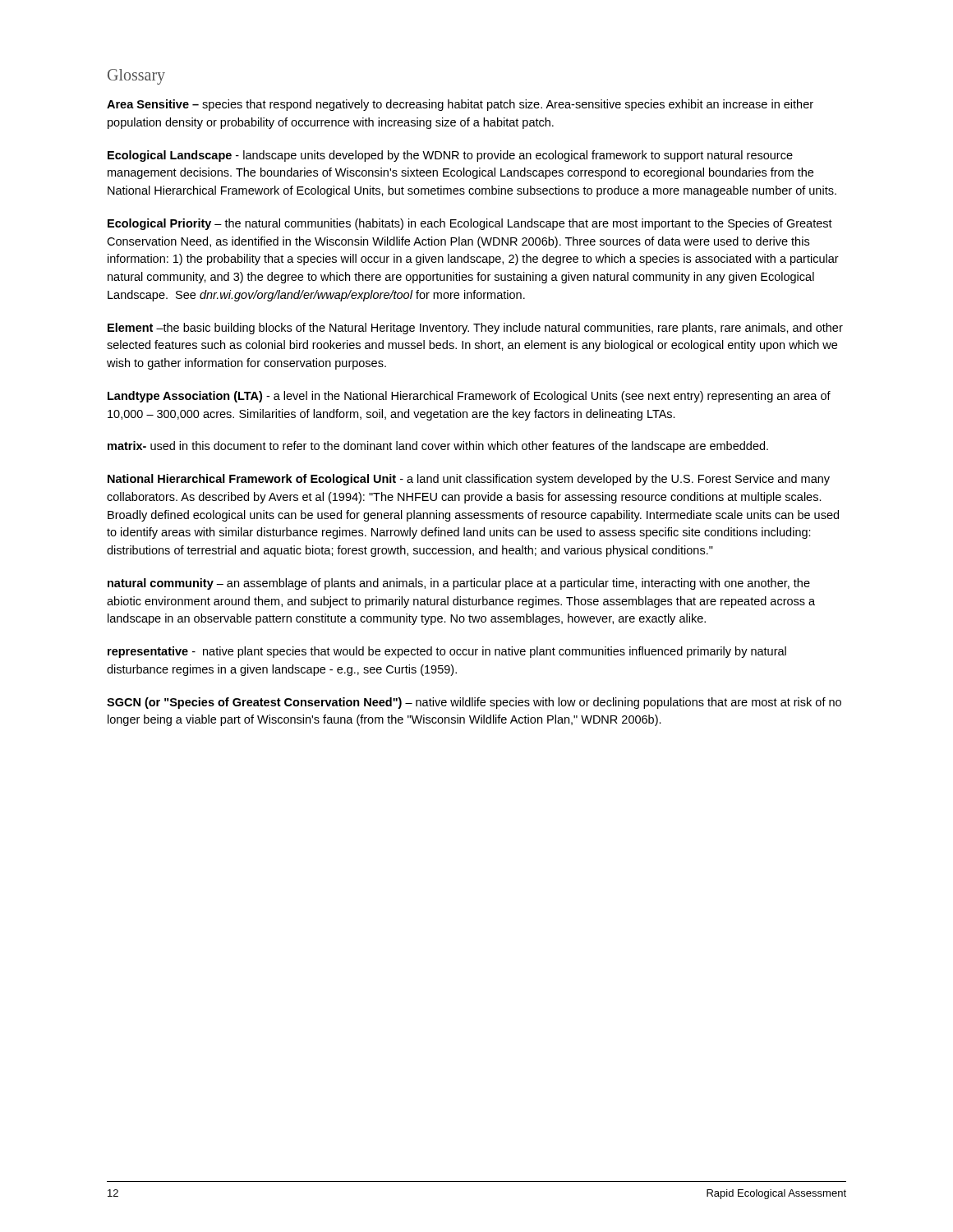
Task: Locate the block of text that opens with "natural community –"
Action: (461, 601)
